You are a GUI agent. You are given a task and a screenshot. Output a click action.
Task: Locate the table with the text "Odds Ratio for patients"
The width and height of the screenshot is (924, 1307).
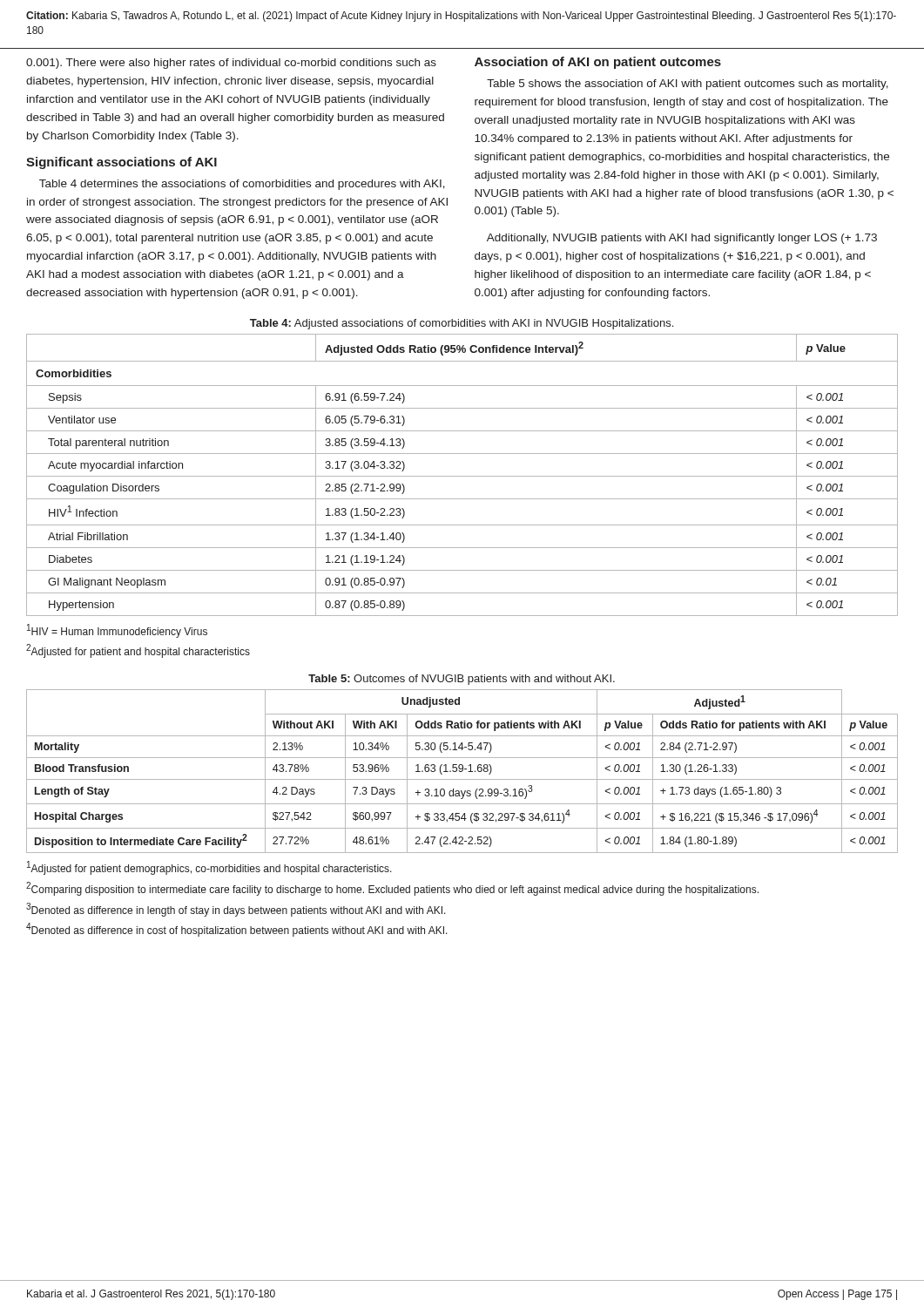[462, 771]
